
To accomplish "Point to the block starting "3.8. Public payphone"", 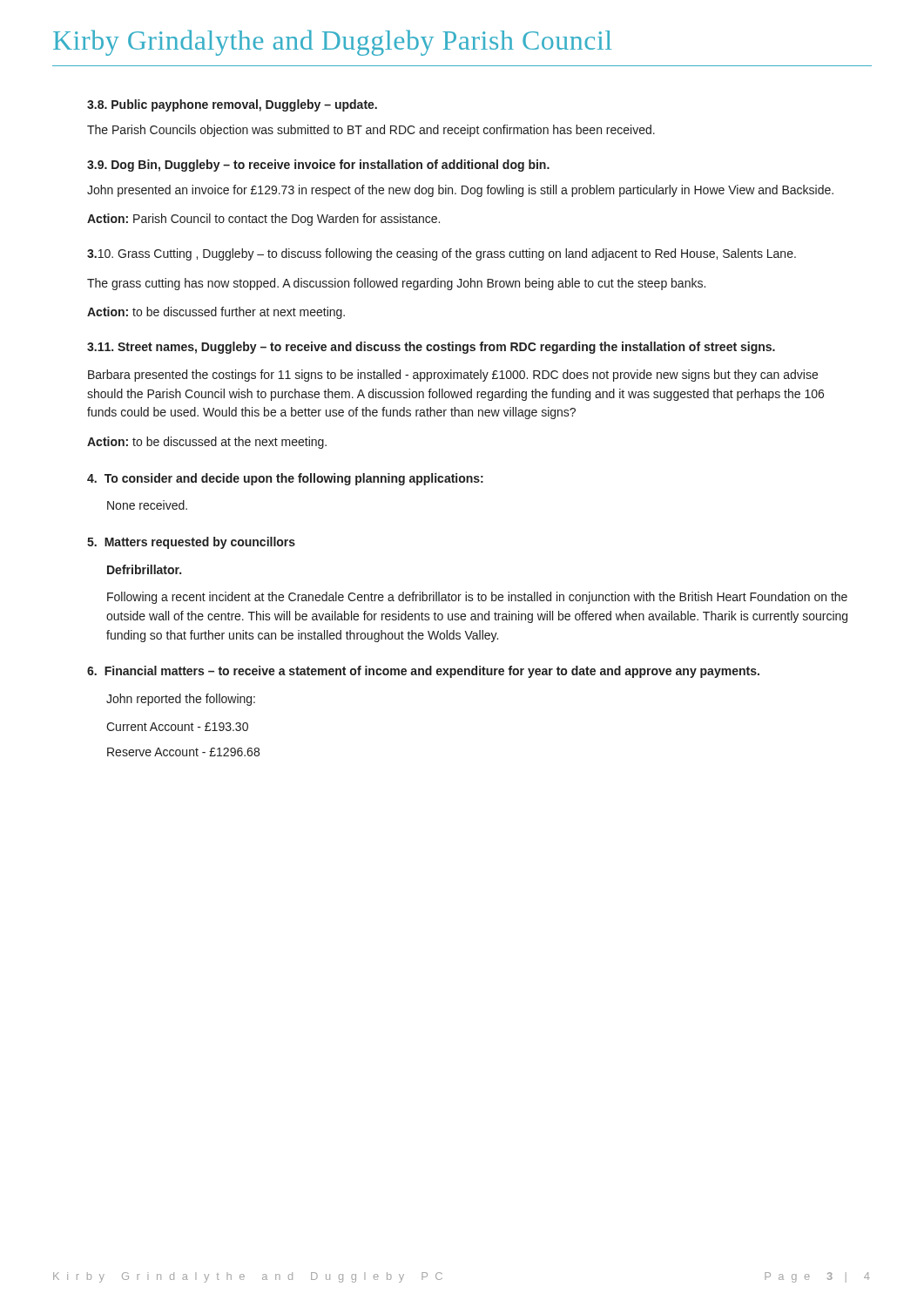I will click(232, 105).
